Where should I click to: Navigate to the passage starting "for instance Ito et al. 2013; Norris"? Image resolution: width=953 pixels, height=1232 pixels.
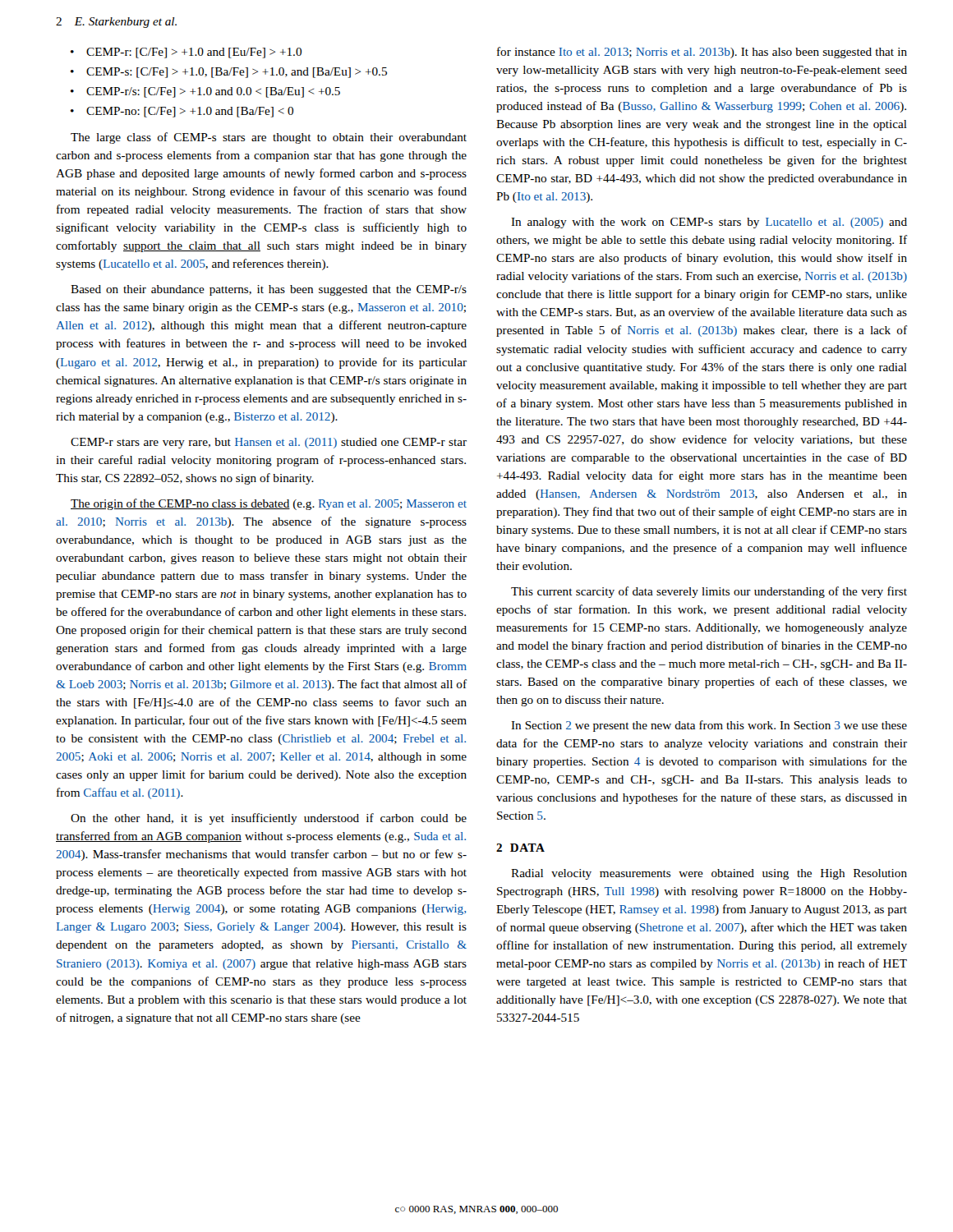coord(702,124)
